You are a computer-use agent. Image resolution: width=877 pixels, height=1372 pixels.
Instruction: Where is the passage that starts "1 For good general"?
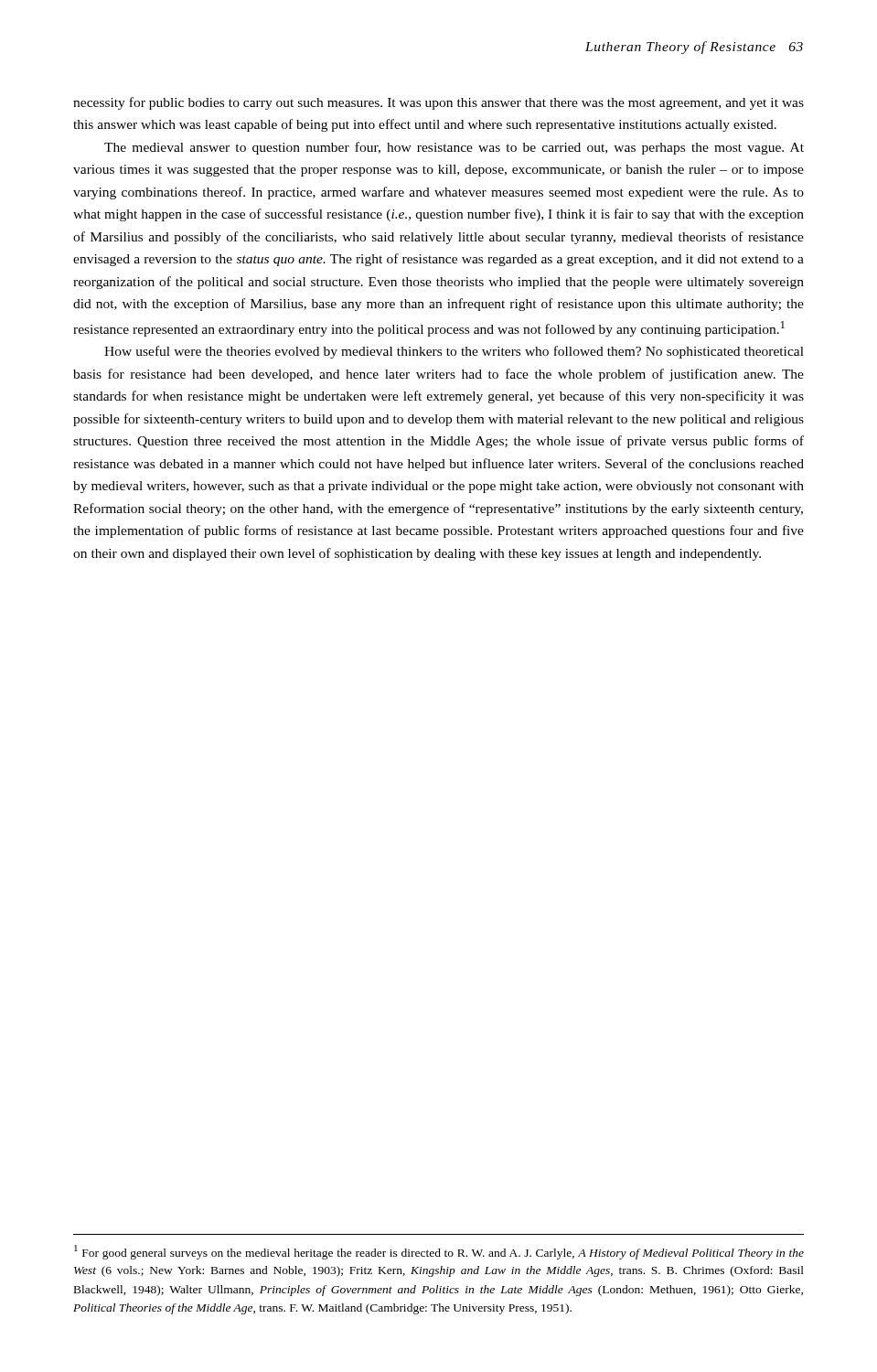click(438, 1278)
